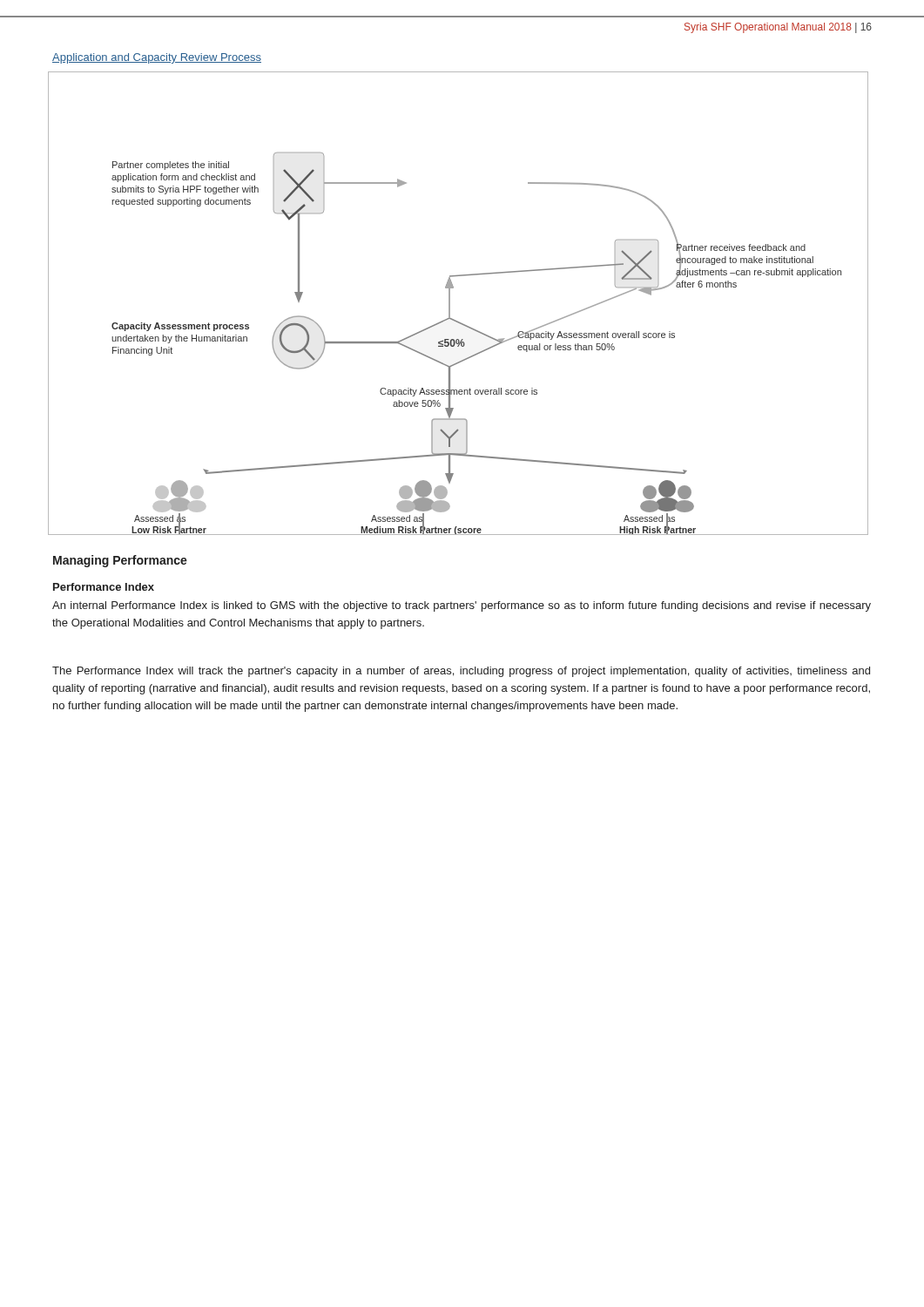This screenshot has height=1307, width=924.
Task: Find the block starting "An internal Performance Index is linked to"
Action: click(462, 614)
